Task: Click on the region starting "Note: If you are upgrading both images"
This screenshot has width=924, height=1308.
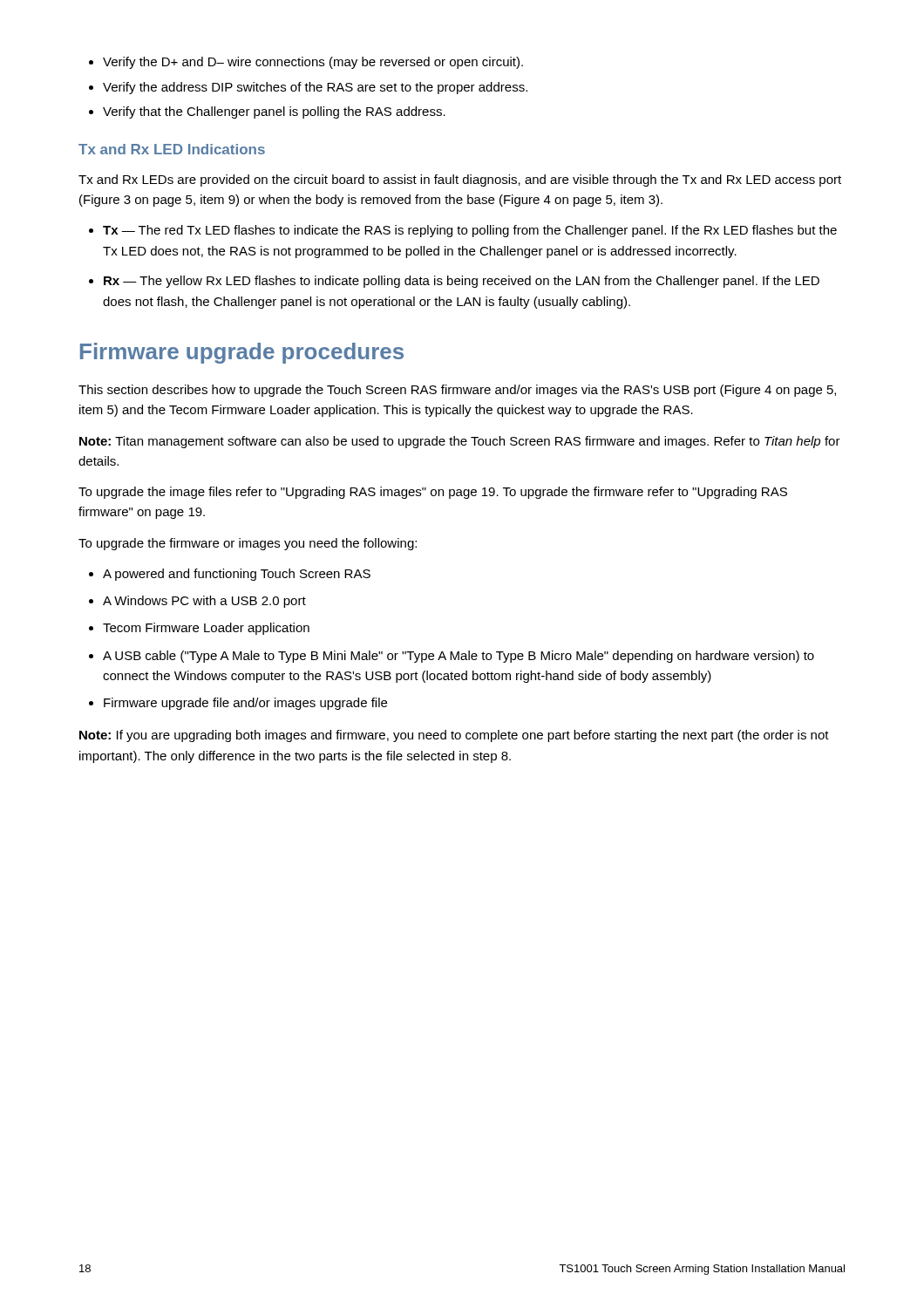Action: (453, 745)
